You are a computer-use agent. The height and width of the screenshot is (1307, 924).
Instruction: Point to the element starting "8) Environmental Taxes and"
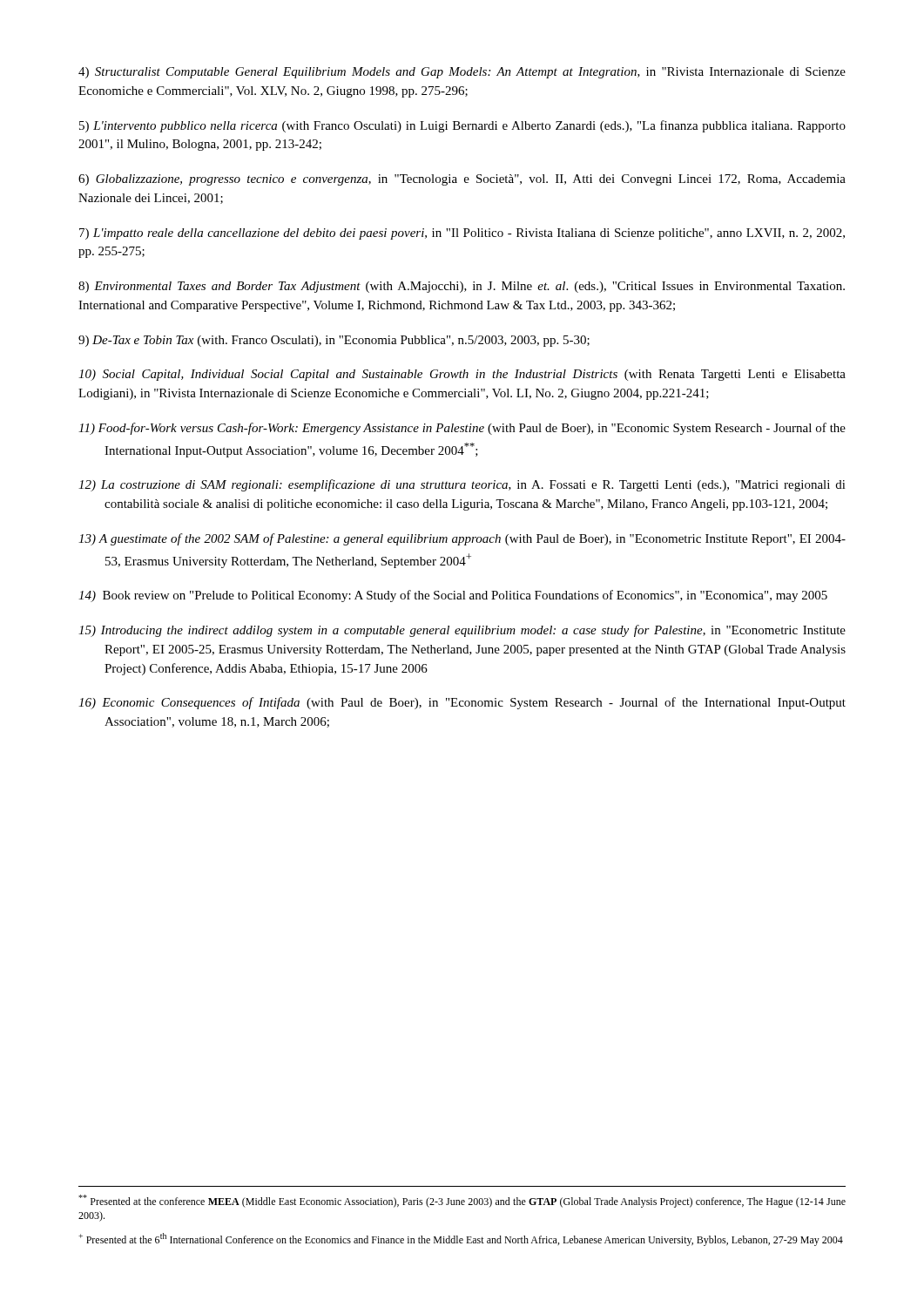(x=462, y=295)
